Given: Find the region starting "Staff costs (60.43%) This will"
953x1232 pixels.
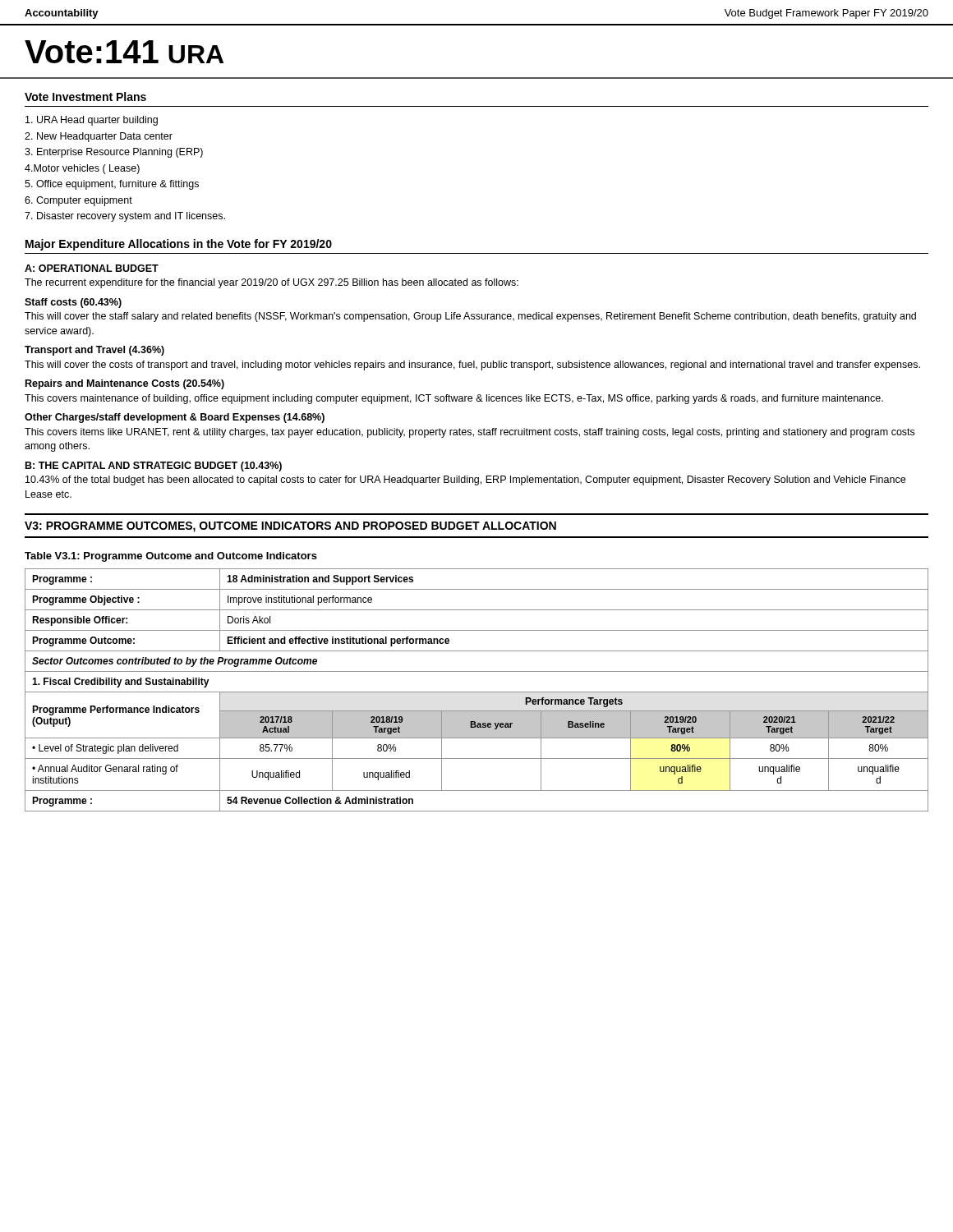Looking at the screenshot, I should 471,316.
